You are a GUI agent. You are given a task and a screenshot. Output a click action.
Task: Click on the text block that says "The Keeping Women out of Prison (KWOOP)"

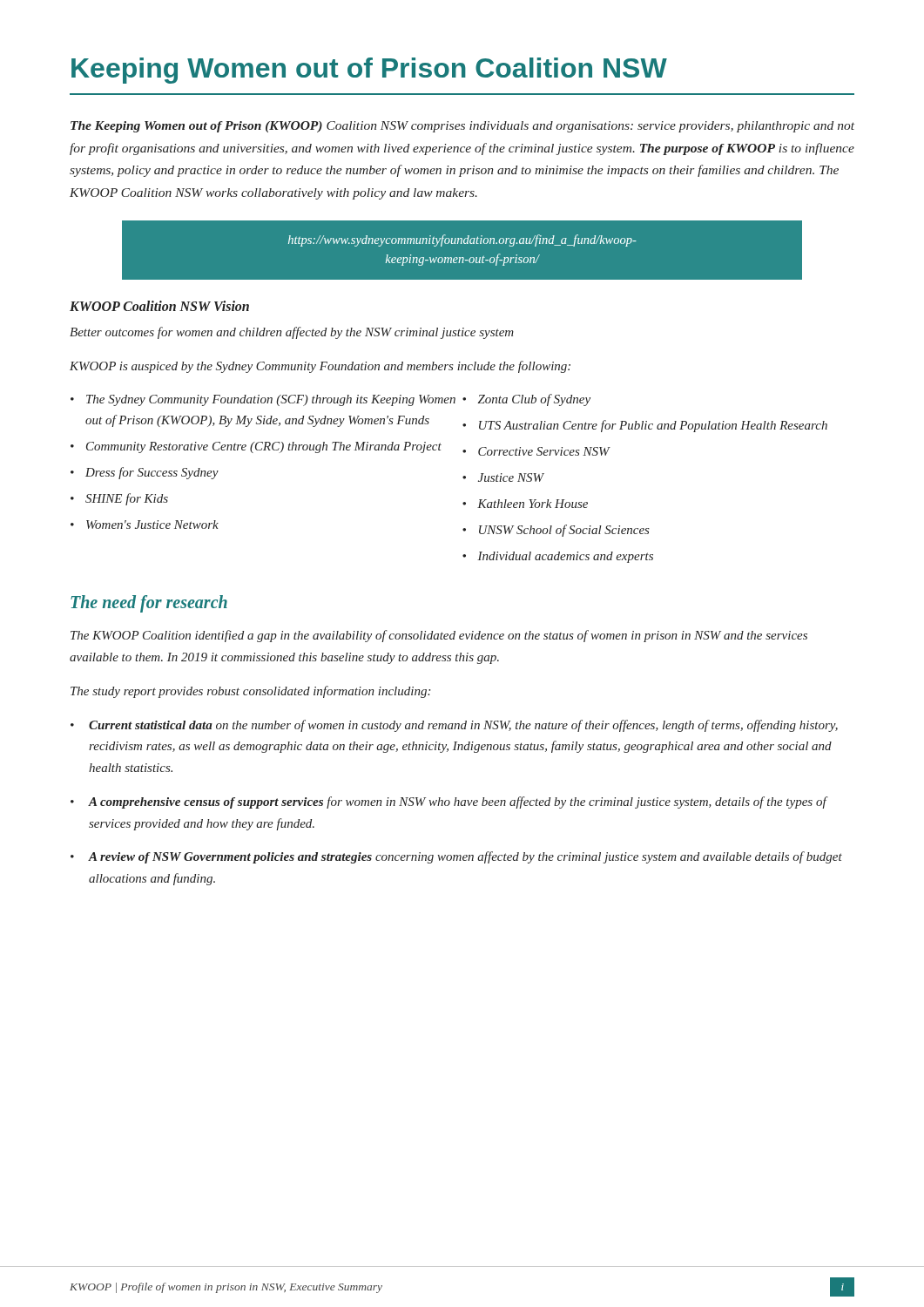[462, 158]
